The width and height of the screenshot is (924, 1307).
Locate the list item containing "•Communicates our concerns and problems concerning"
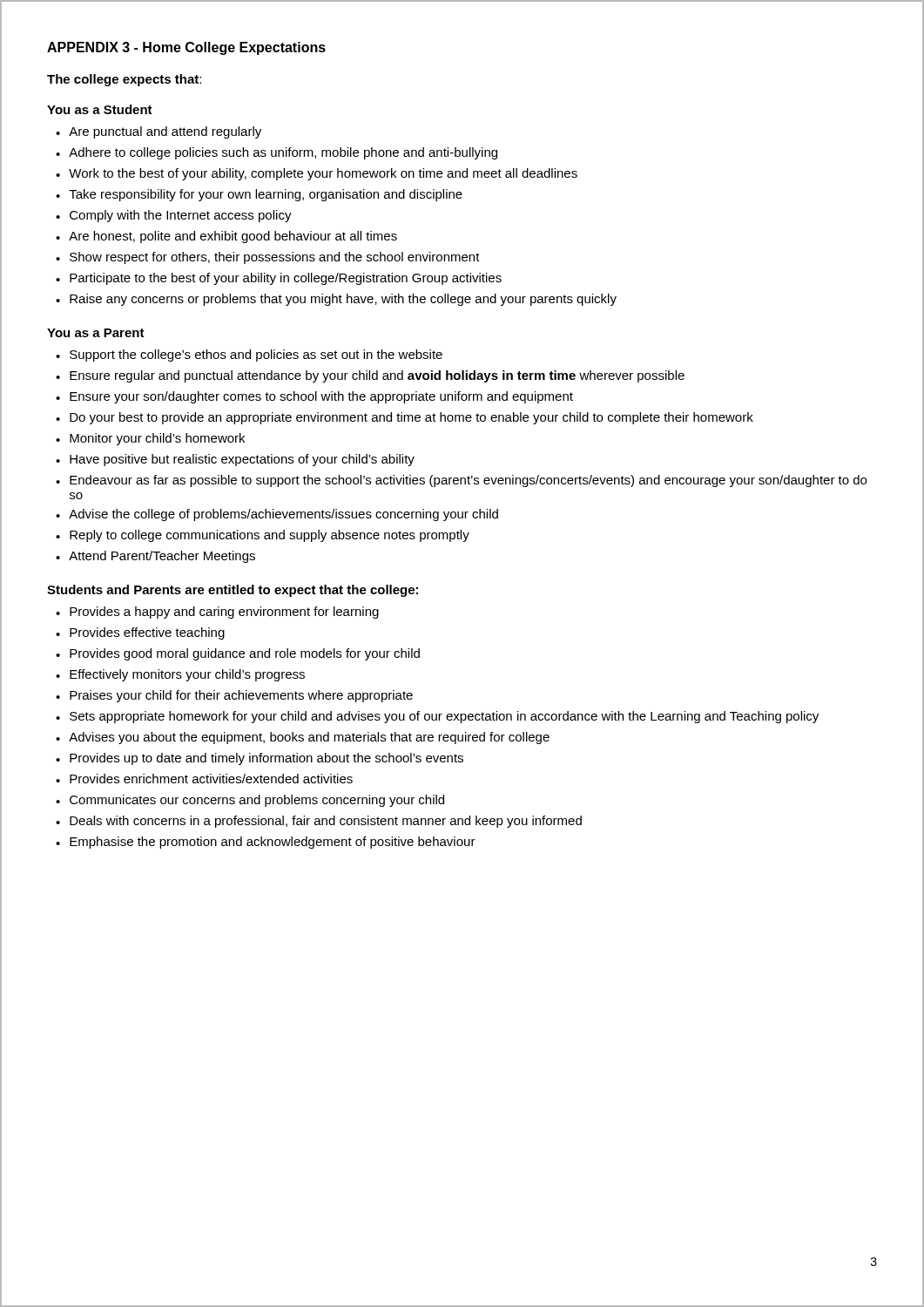[x=250, y=800]
